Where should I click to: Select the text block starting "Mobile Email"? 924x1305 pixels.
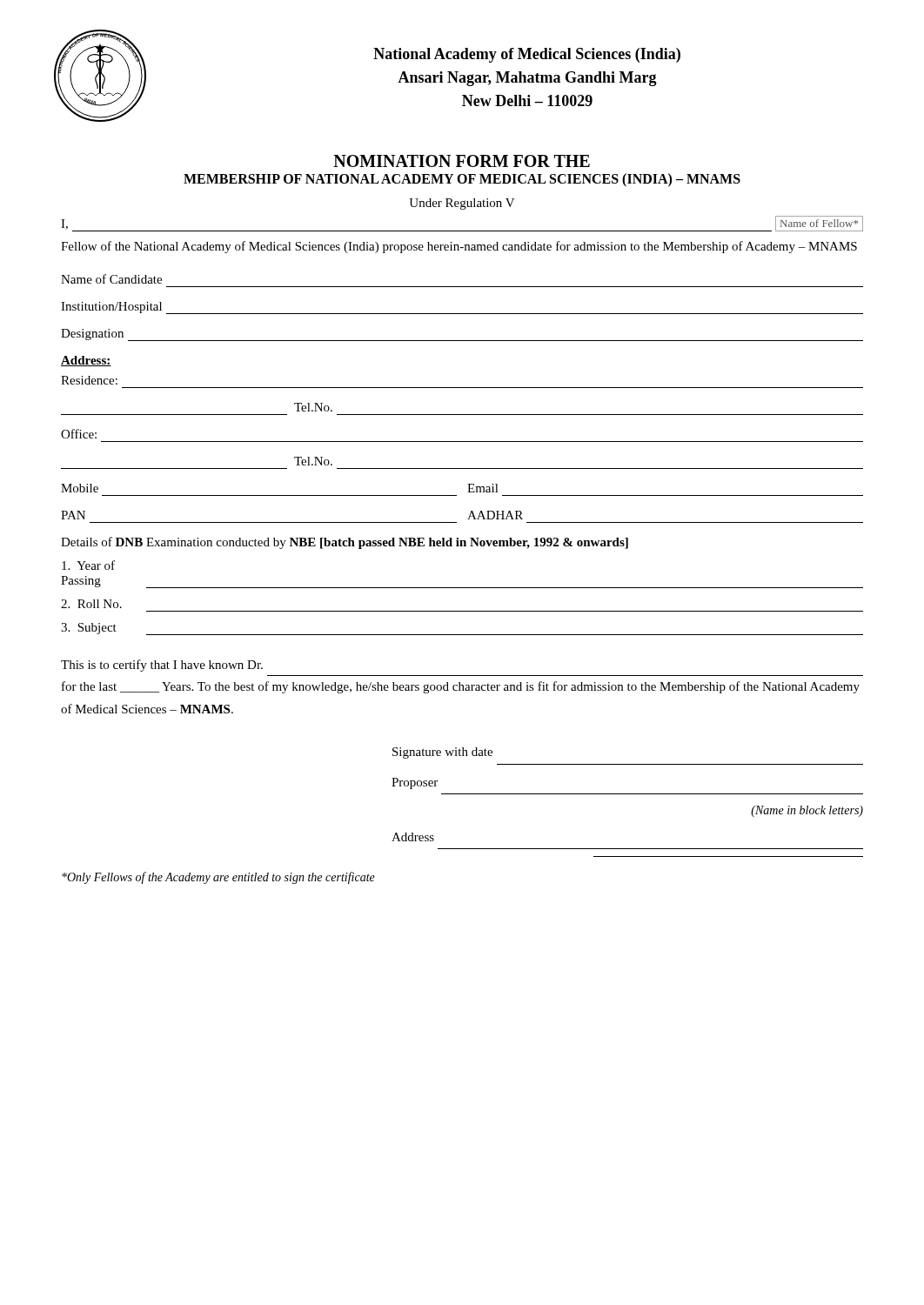462,488
